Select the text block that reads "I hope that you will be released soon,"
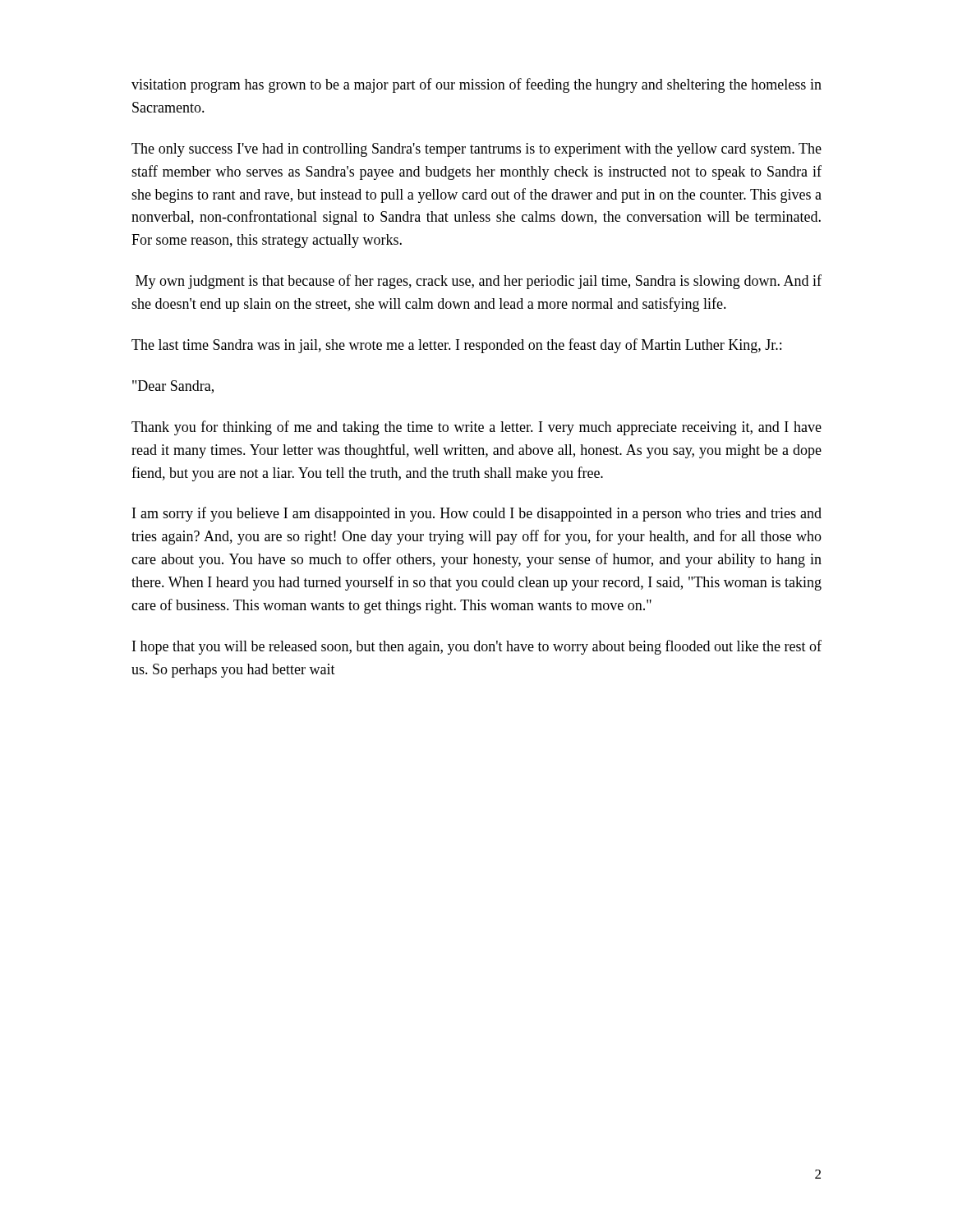This screenshot has width=953, height=1232. (476, 658)
